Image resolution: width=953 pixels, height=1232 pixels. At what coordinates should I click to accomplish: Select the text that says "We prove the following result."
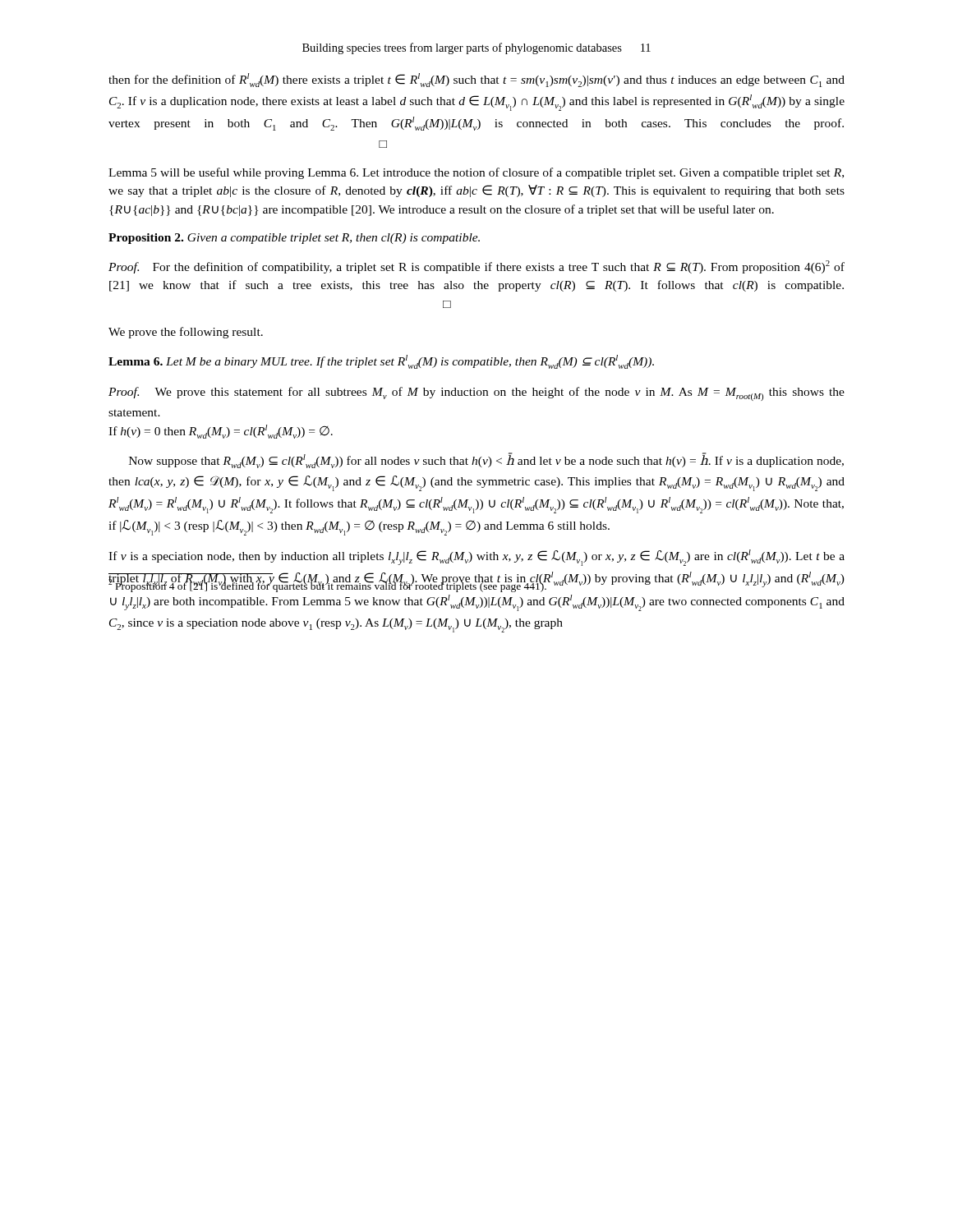[186, 332]
